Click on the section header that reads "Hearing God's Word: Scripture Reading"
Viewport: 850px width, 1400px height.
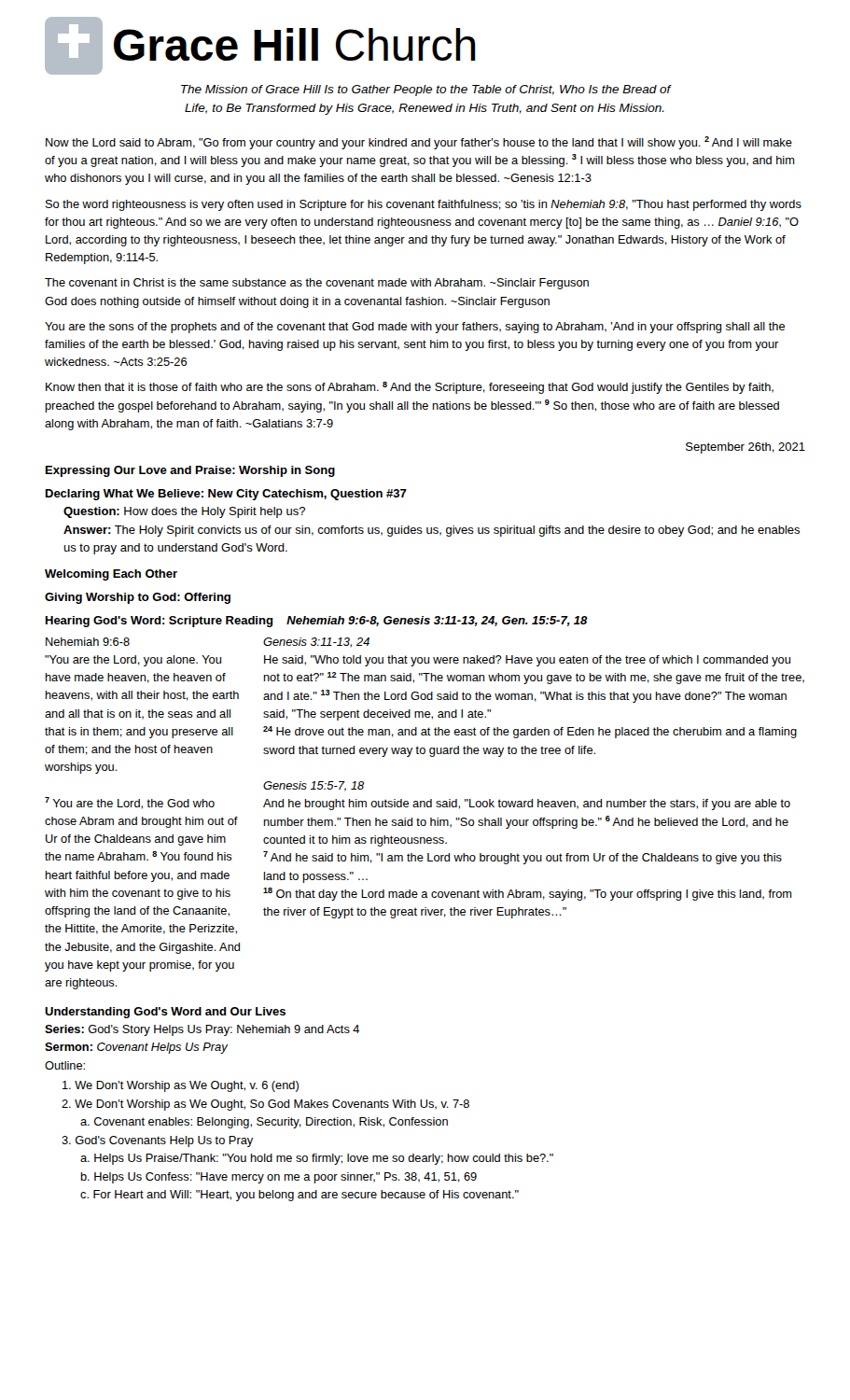[316, 620]
